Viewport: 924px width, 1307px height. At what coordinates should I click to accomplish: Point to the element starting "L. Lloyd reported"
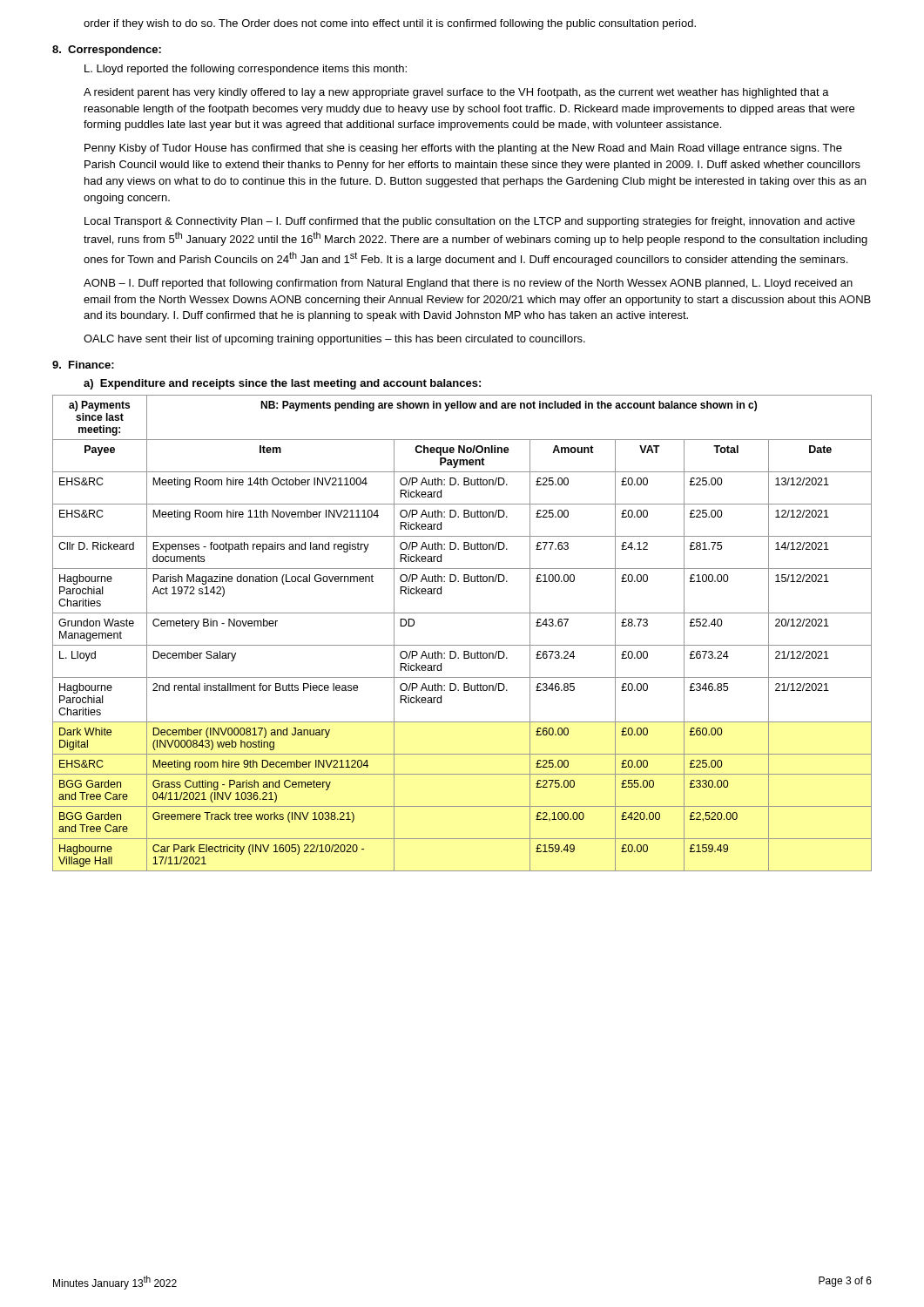tap(246, 68)
